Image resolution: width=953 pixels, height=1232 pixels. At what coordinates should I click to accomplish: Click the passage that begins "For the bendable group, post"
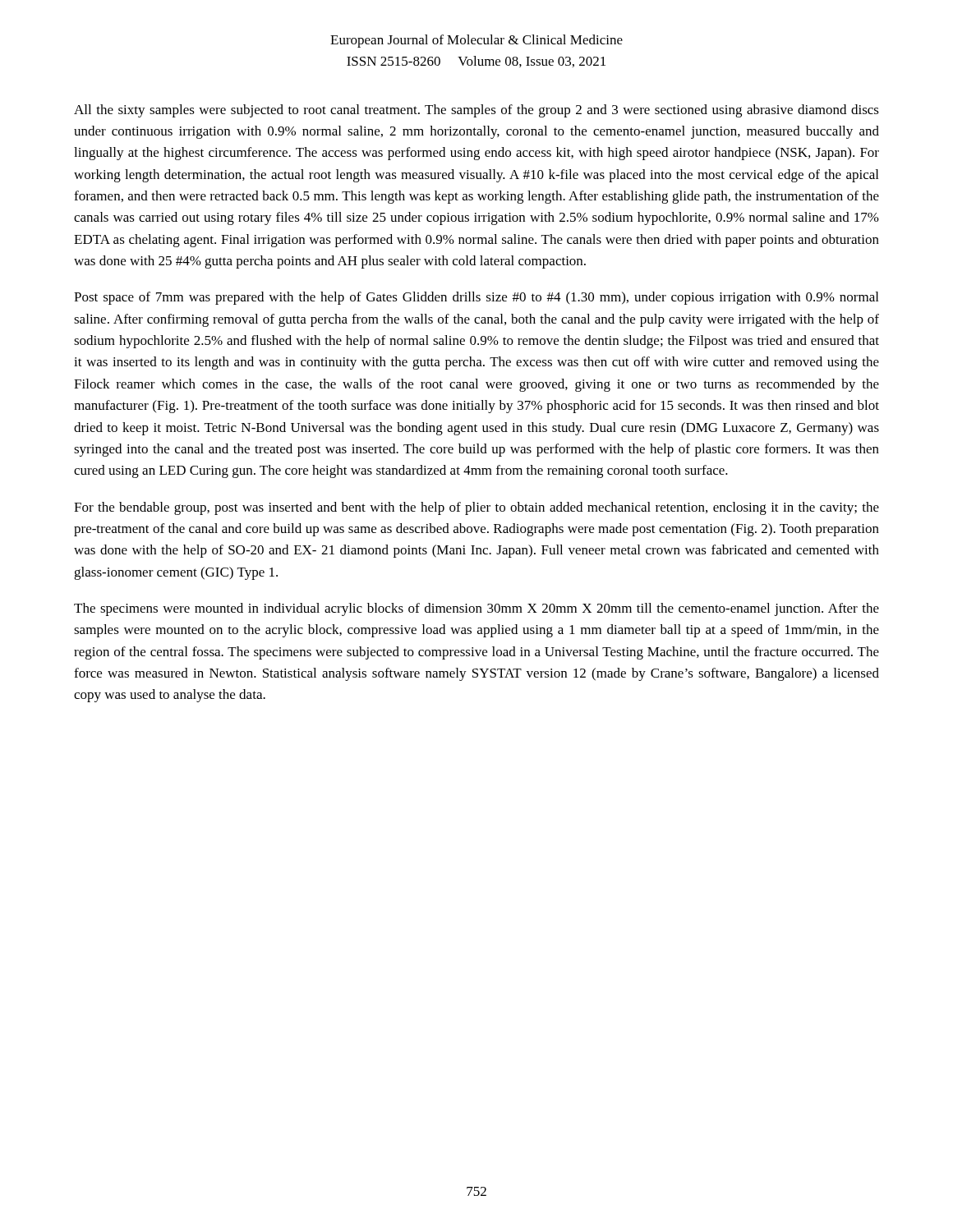pos(476,539)
